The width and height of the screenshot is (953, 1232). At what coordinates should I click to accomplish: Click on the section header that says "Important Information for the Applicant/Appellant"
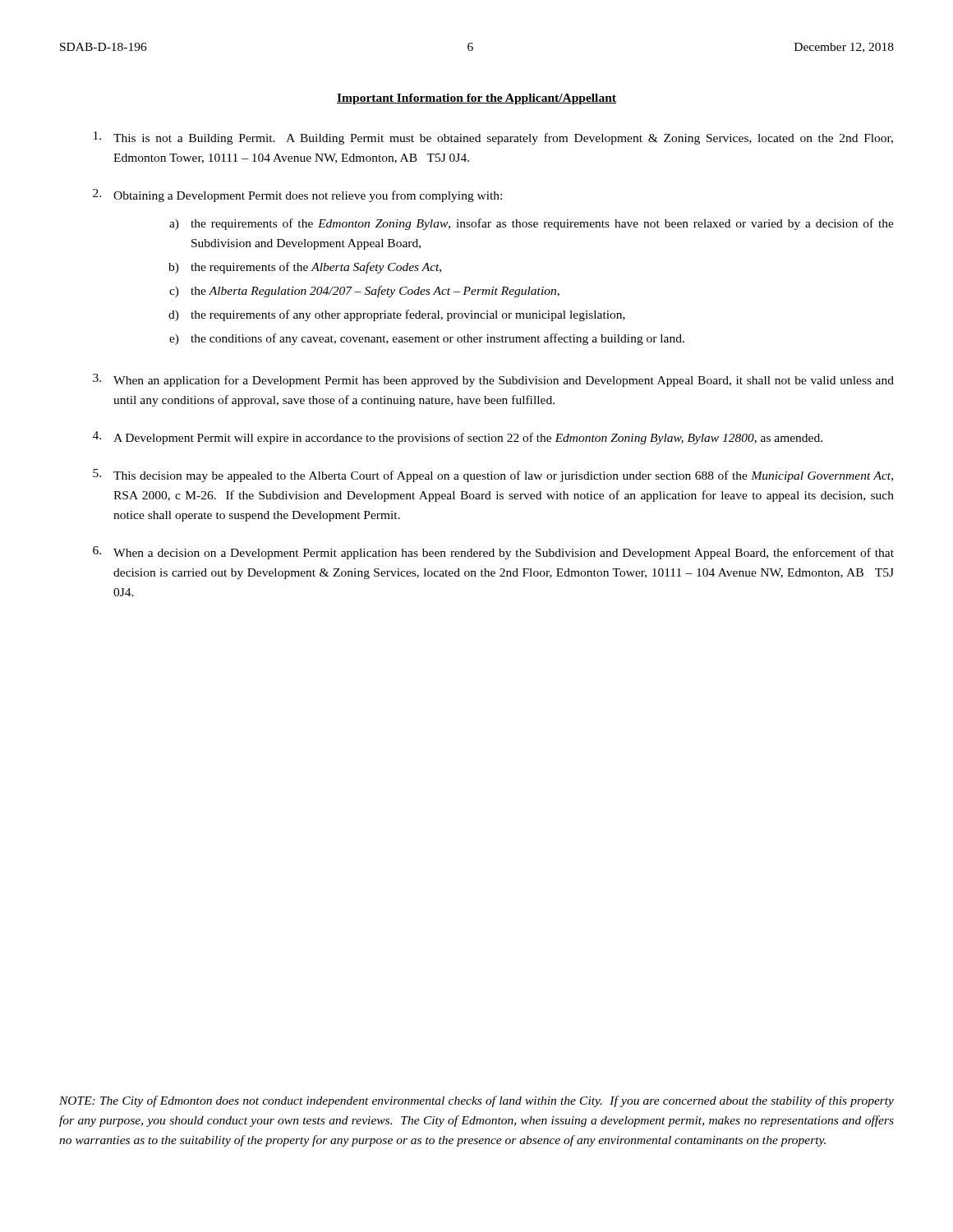pos(476,97)
